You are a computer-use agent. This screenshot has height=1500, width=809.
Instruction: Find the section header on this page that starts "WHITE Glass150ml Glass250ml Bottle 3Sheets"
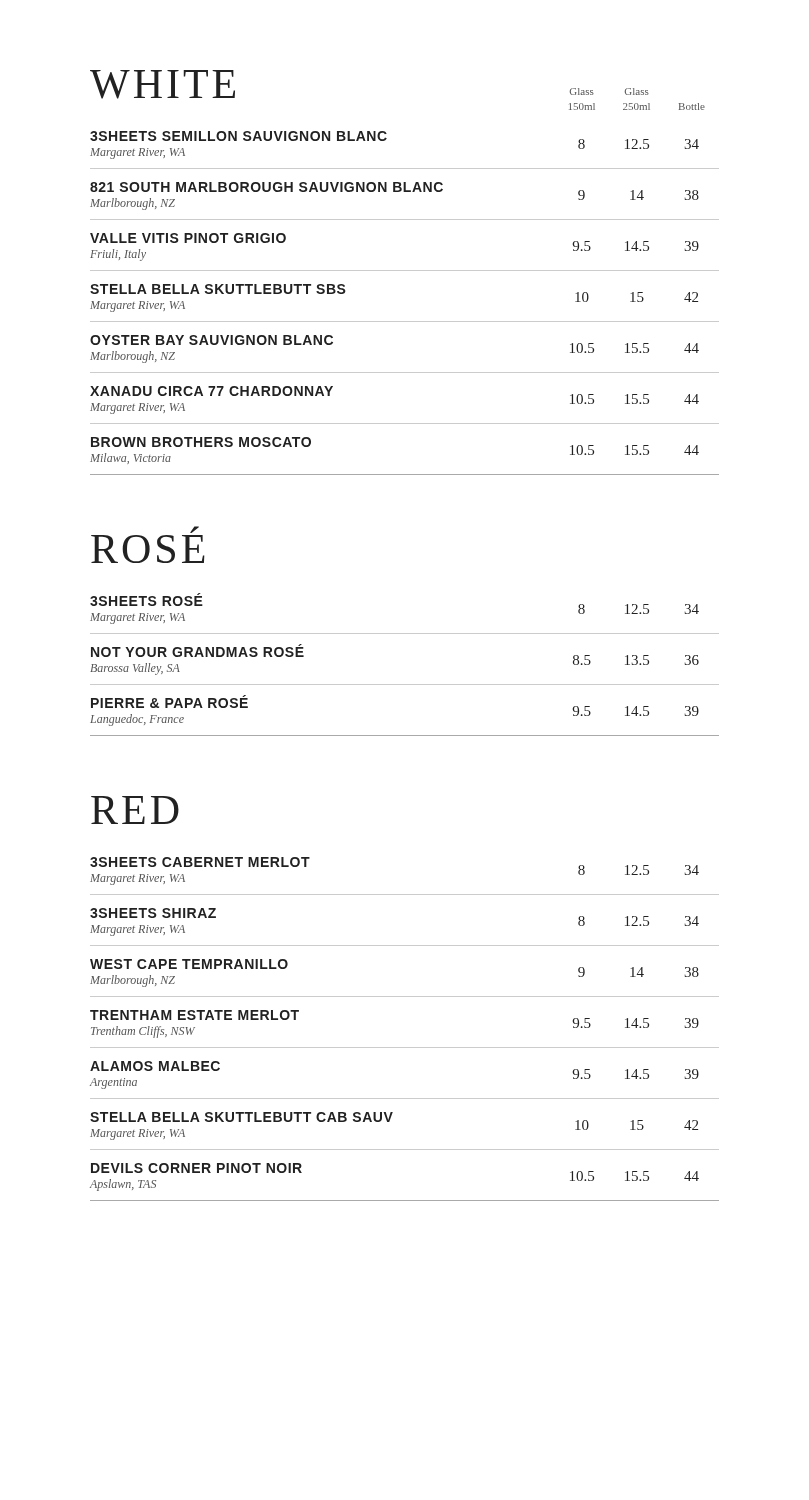pyautogui.click(x=404, y=268)
